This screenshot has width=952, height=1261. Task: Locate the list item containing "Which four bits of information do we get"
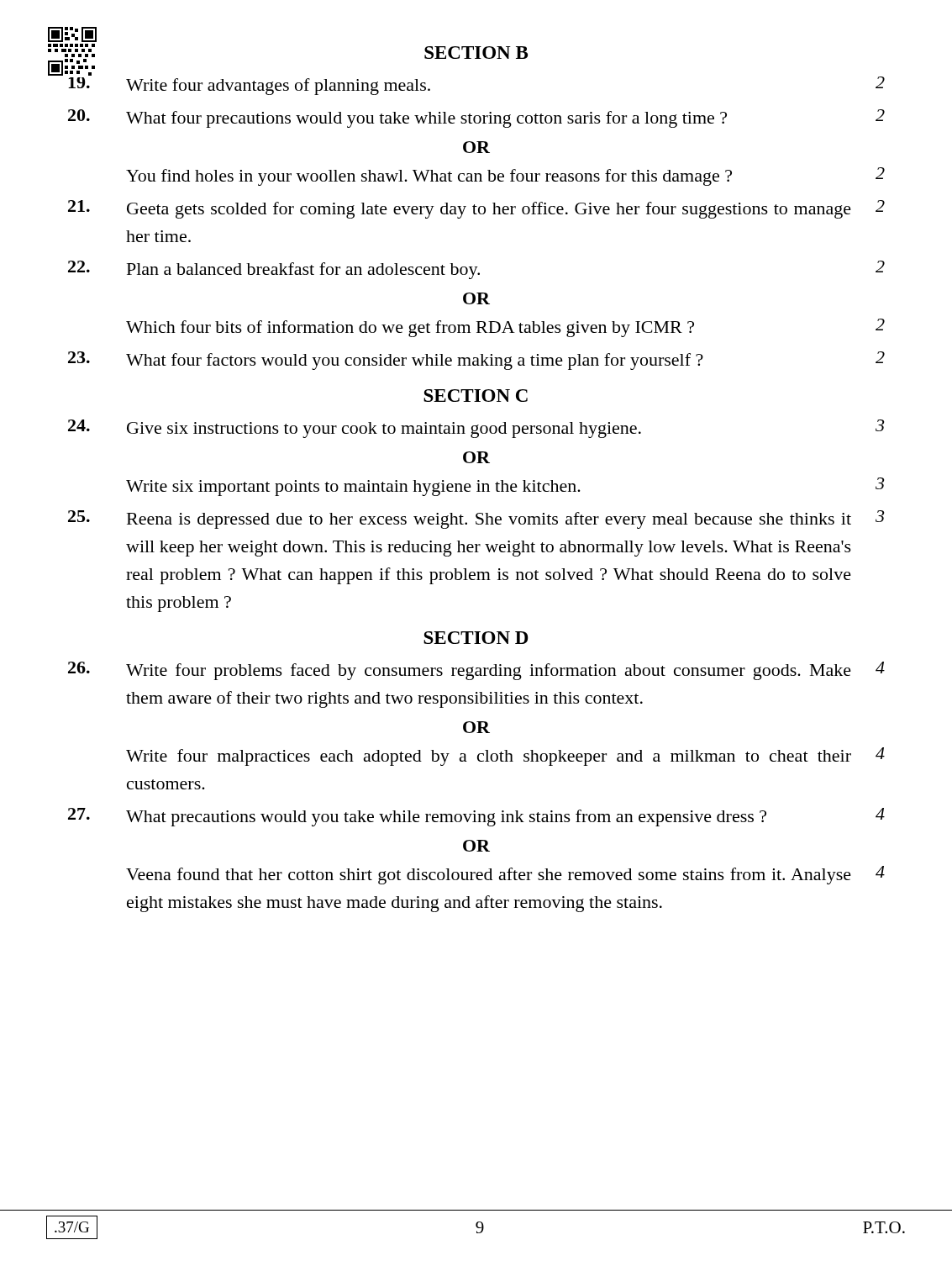505,327
